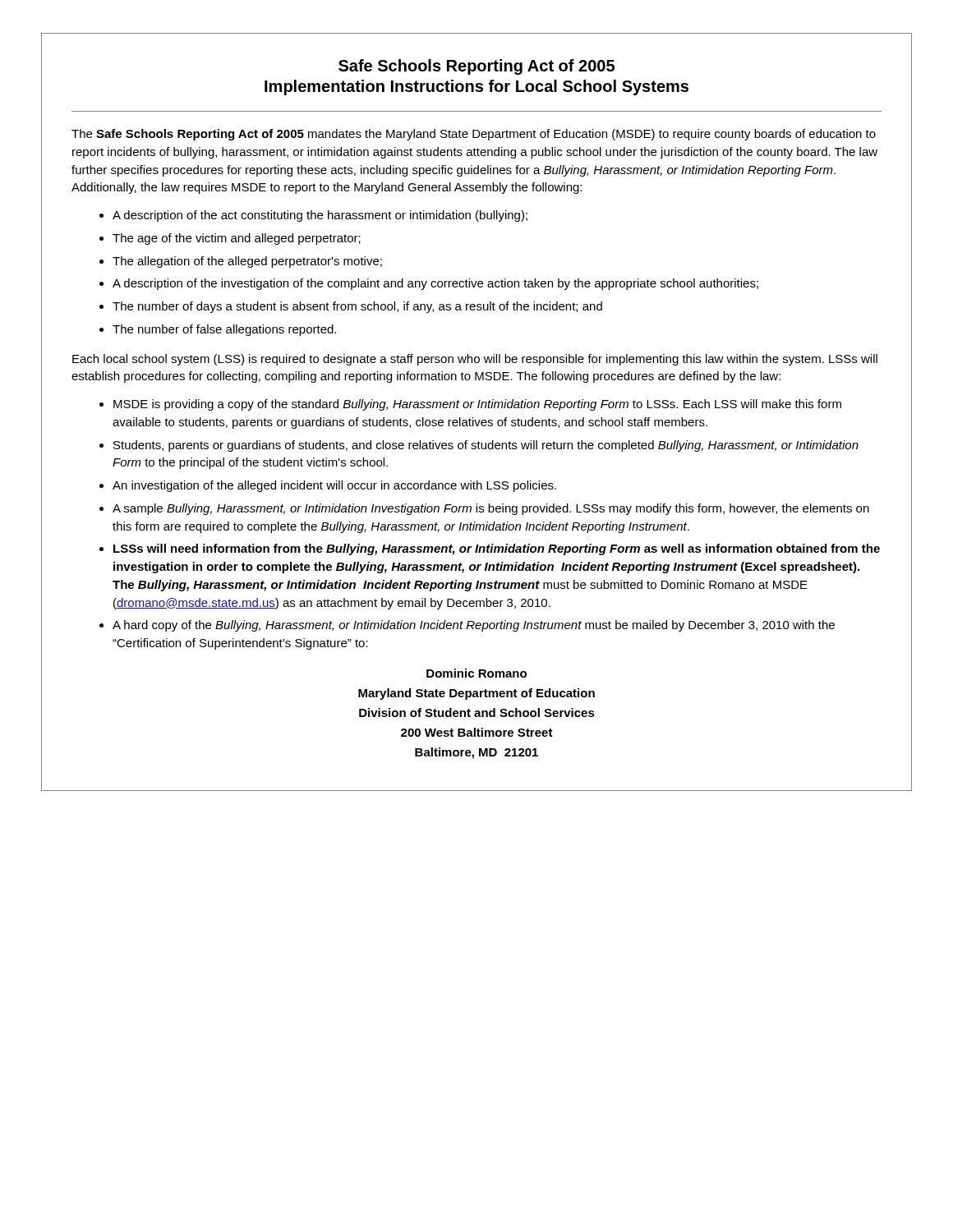Locate the region starting "The Safe Schools Reporting Act"
The height and width of the screenshot is (1232, 953).
474,160
